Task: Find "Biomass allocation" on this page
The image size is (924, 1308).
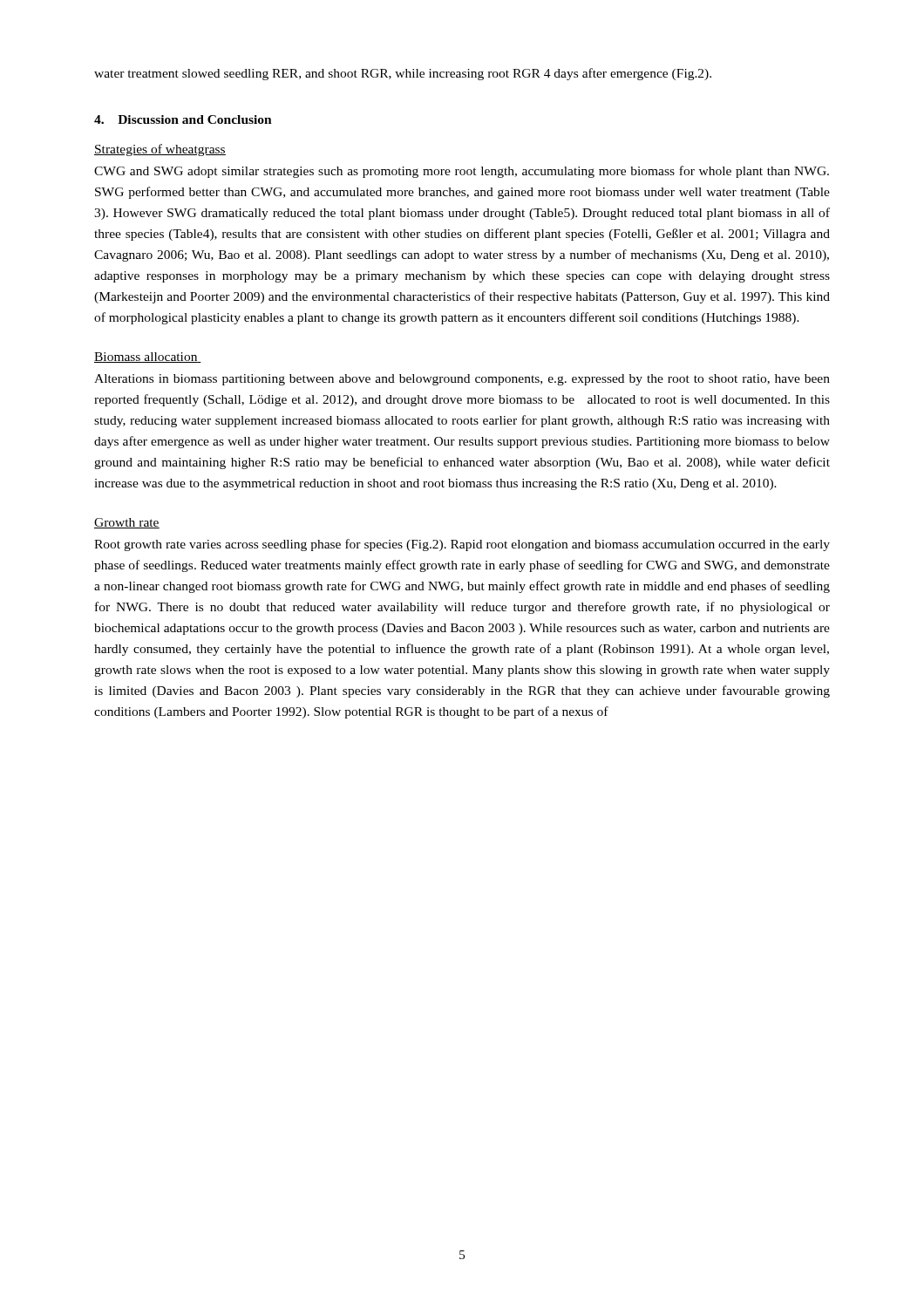Action: coord(147,356)
